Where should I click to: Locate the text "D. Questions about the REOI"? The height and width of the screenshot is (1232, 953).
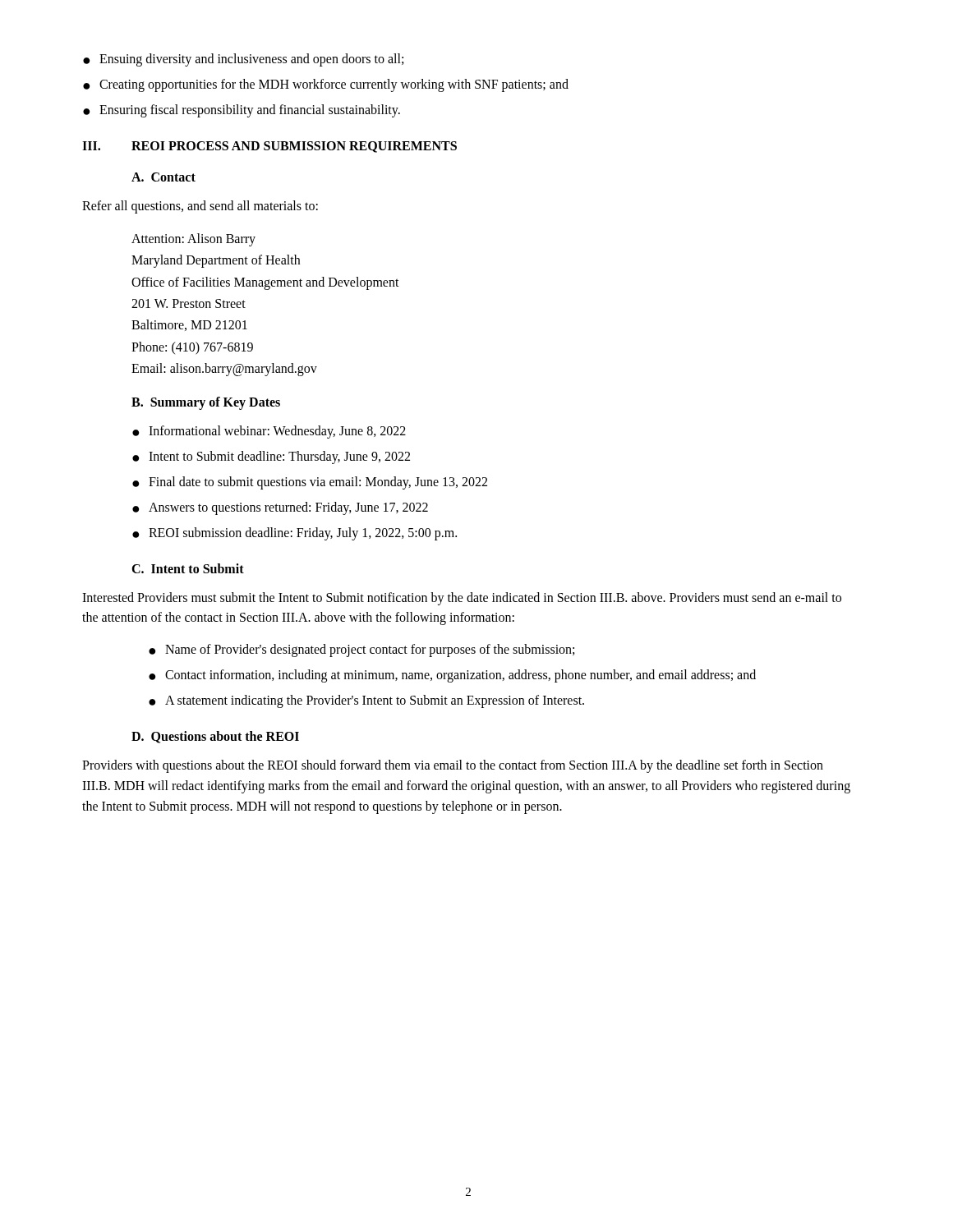215,736
